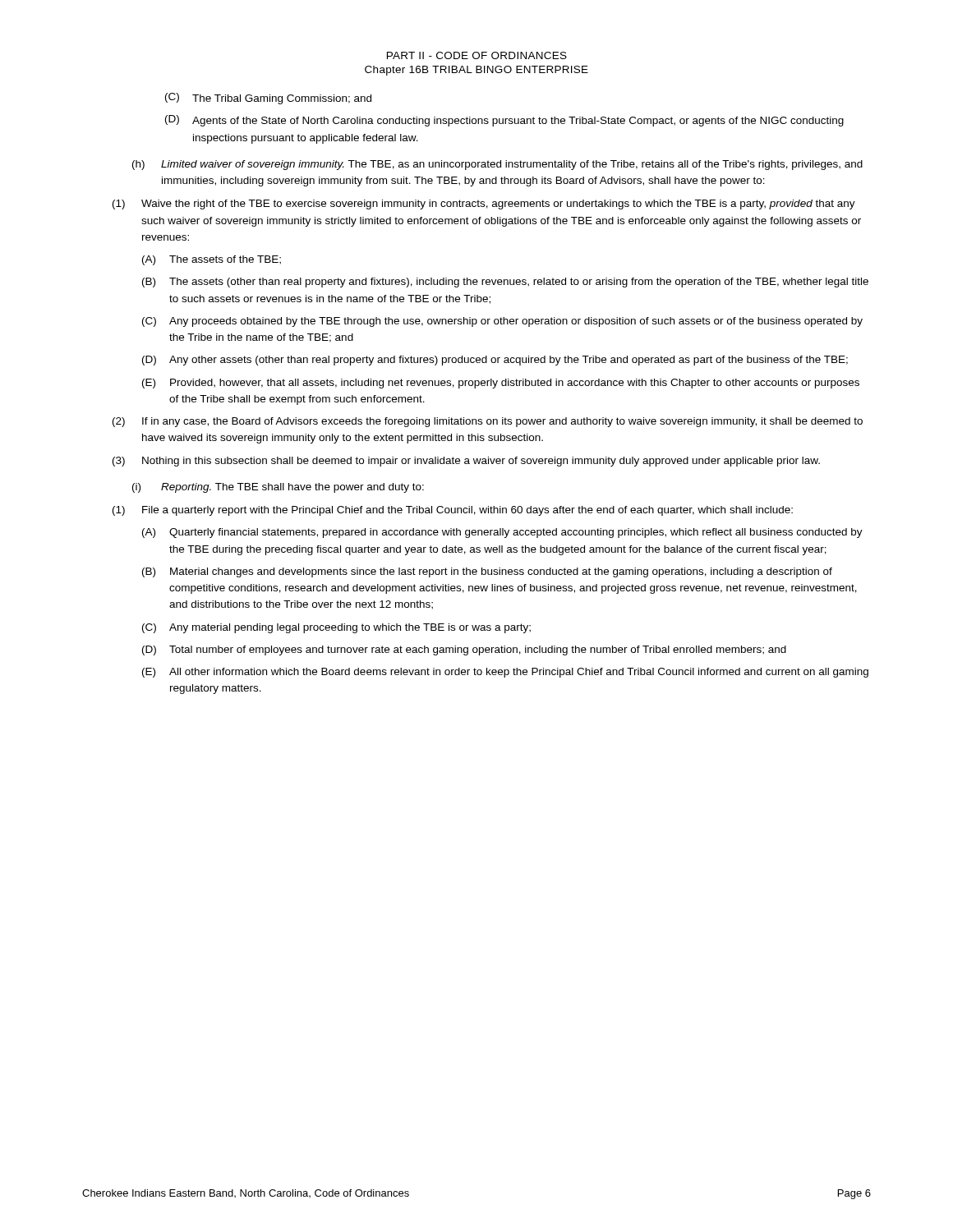Select the list item that reads "(h) Limited waiver of sovereign immunity. The"
The width and height of the screenshot is (953, 1232).
point(501,172)
